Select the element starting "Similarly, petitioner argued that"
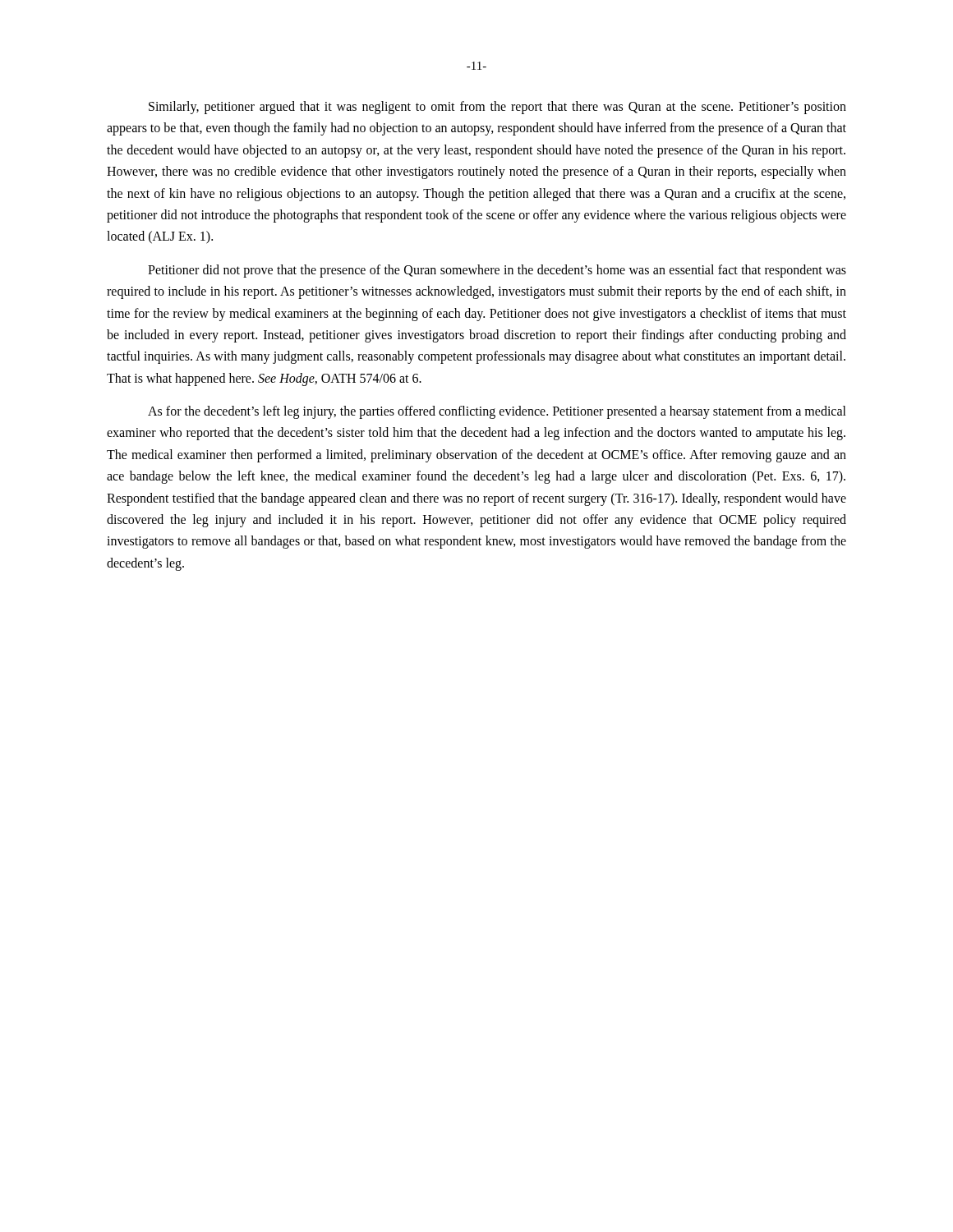Screen dimensions: 1232x953 coord(476,171)
